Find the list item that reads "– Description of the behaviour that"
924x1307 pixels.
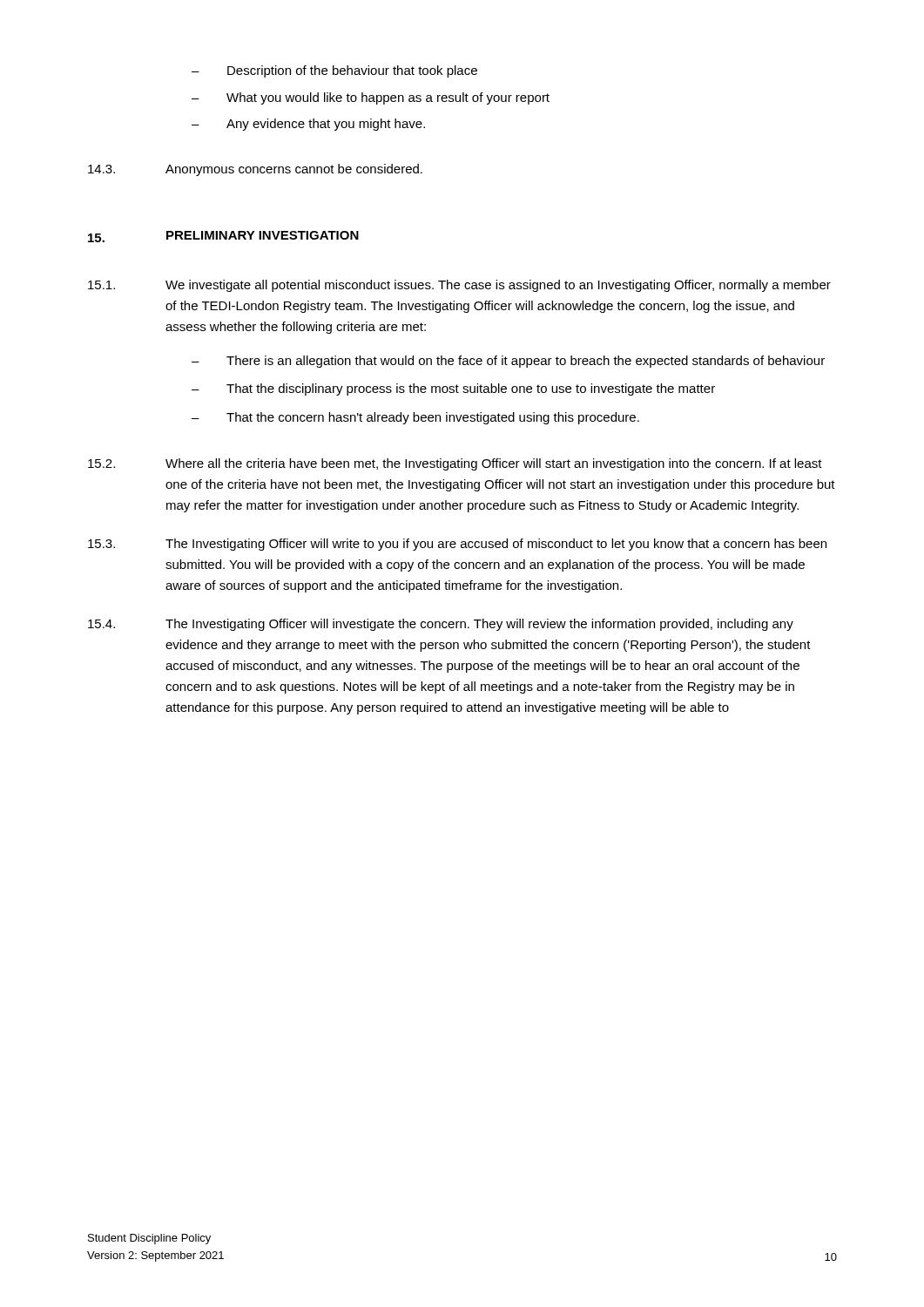[x=335, y=71]
